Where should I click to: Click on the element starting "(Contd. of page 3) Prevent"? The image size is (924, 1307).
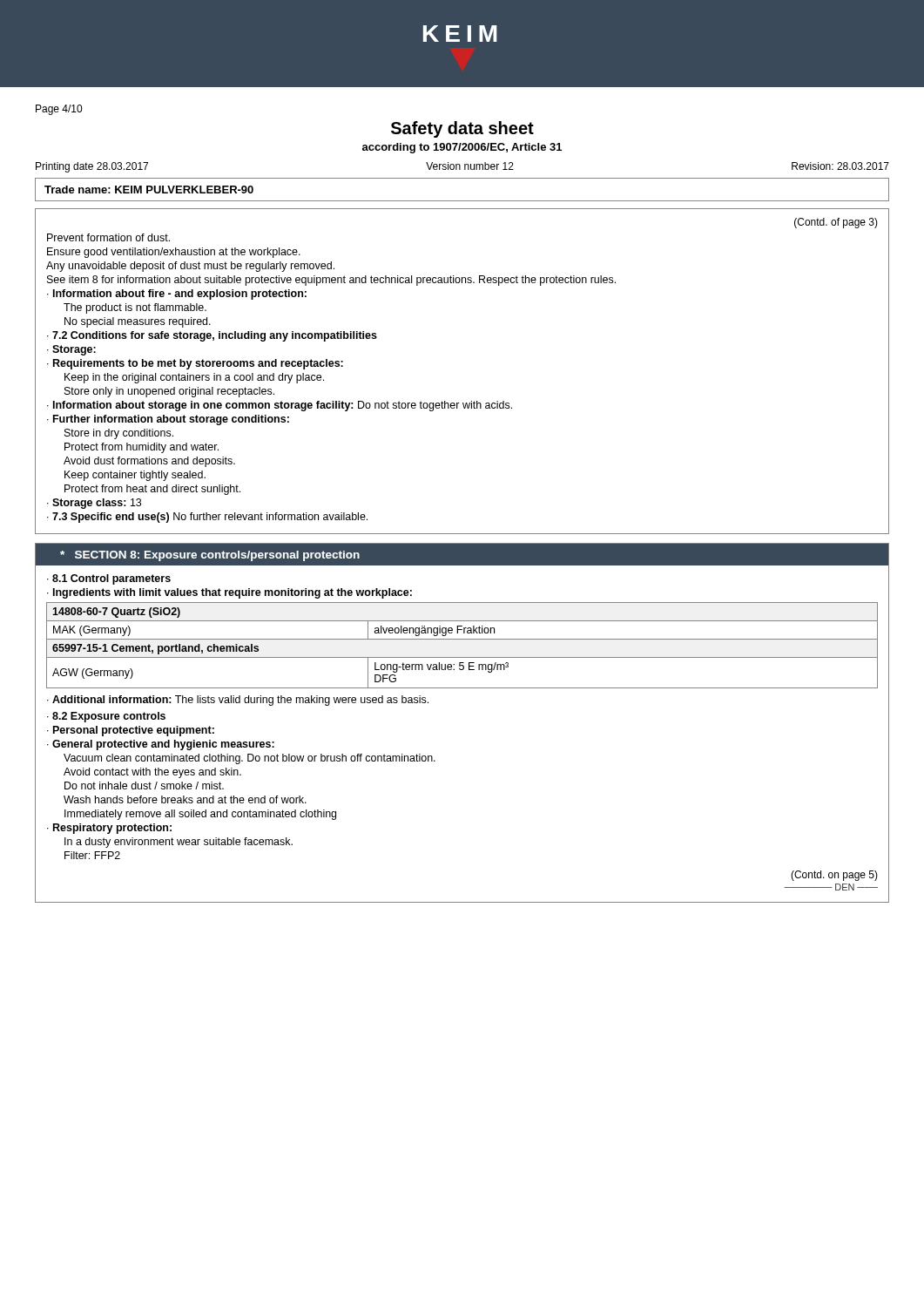point(836,223)
